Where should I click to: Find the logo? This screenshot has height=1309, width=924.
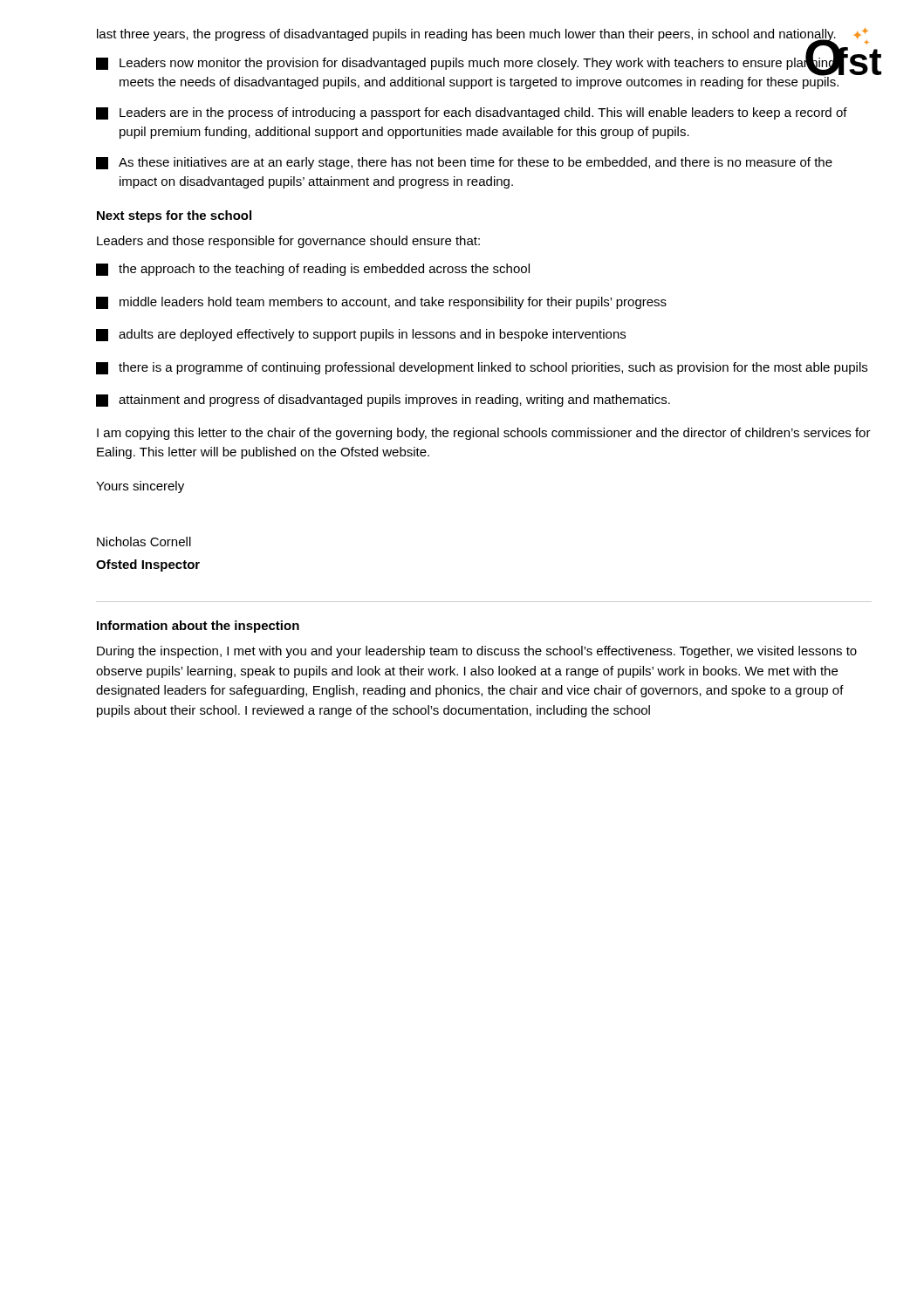pos(843,56)
